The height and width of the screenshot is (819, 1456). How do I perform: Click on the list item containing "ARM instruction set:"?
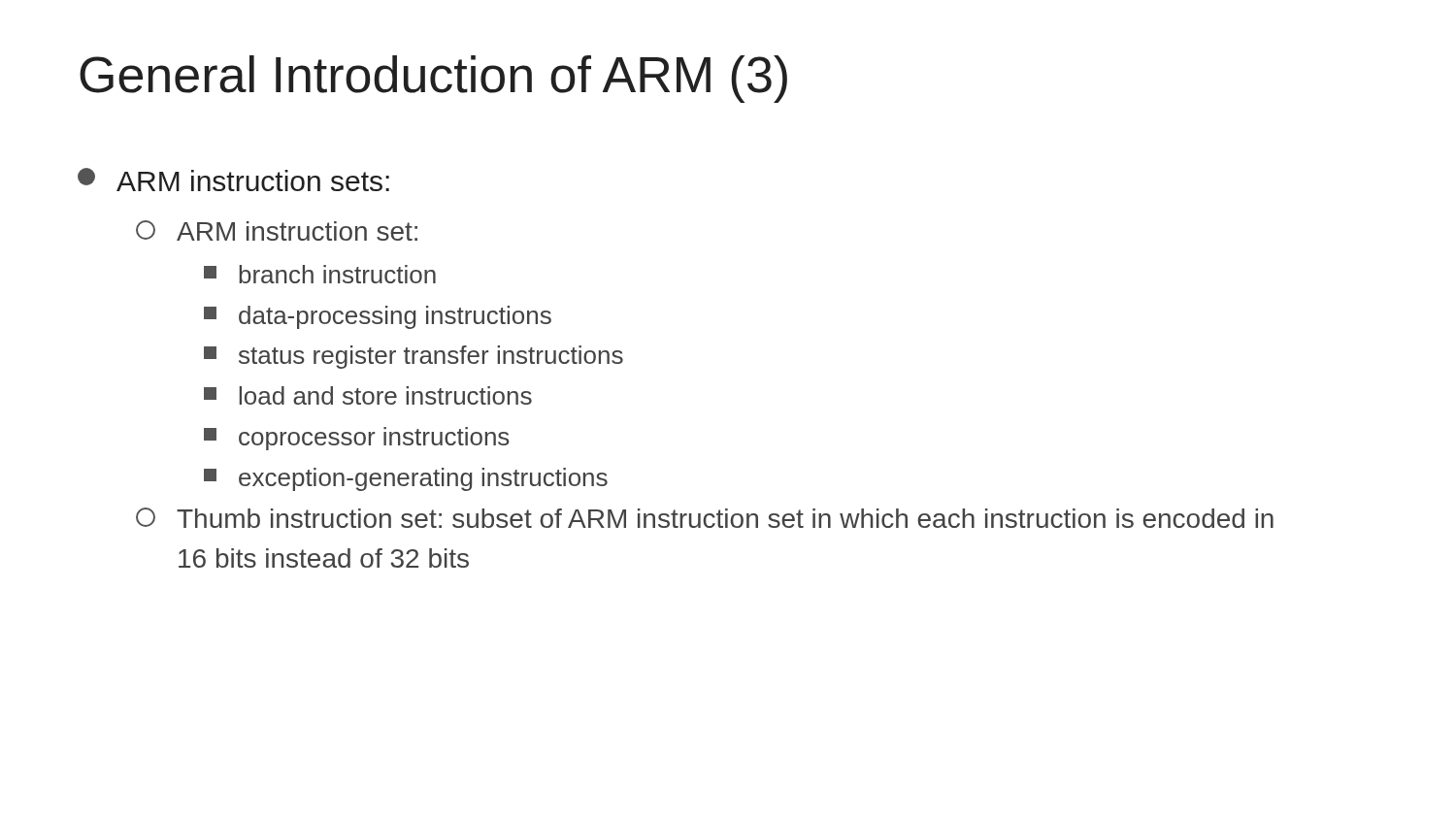(x=278, y=232)
